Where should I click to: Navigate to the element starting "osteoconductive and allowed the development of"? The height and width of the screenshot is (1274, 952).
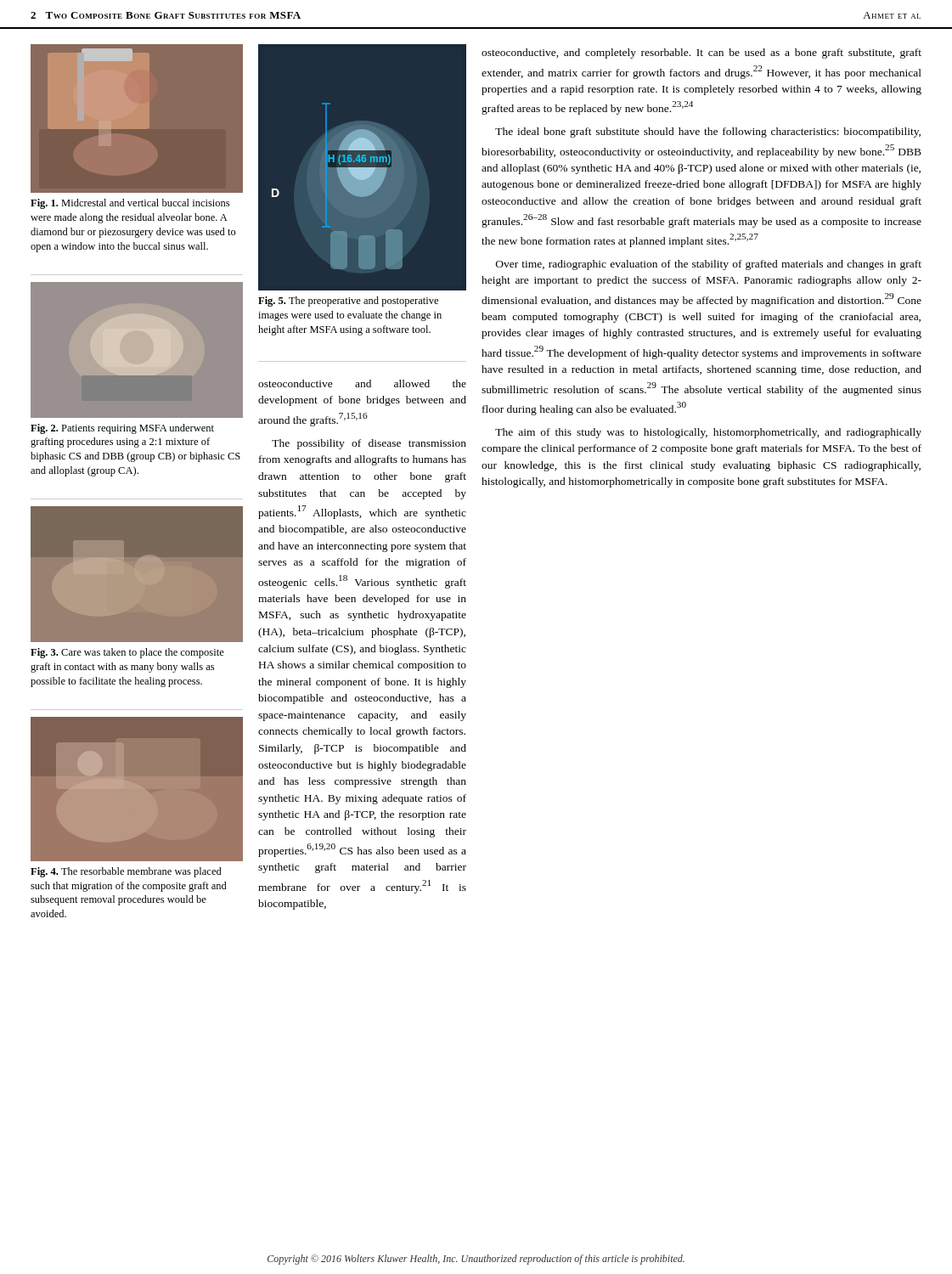tap(362, 401)
